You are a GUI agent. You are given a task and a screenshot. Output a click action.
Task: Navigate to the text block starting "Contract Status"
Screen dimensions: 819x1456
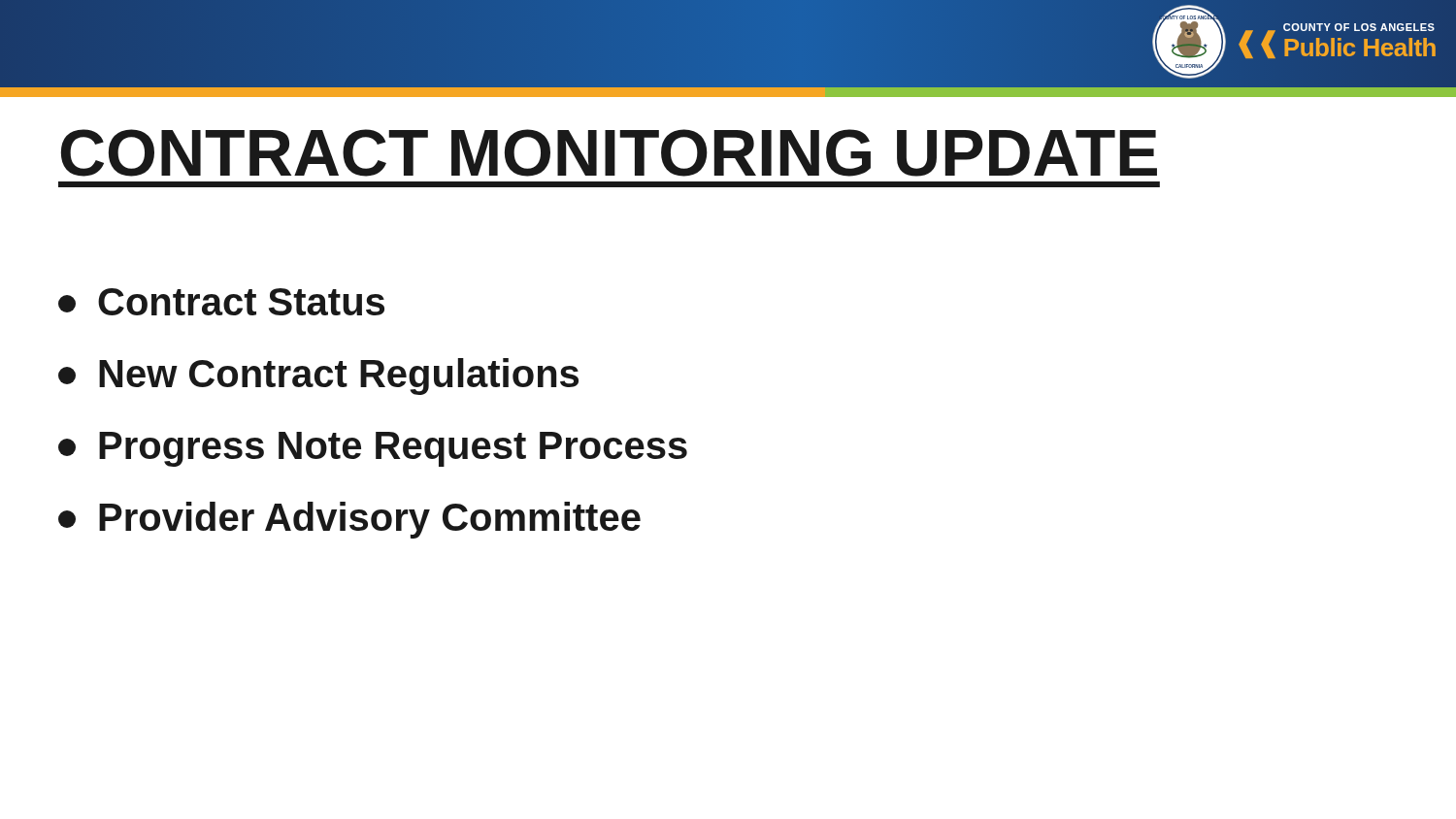(x=222, y=302)
